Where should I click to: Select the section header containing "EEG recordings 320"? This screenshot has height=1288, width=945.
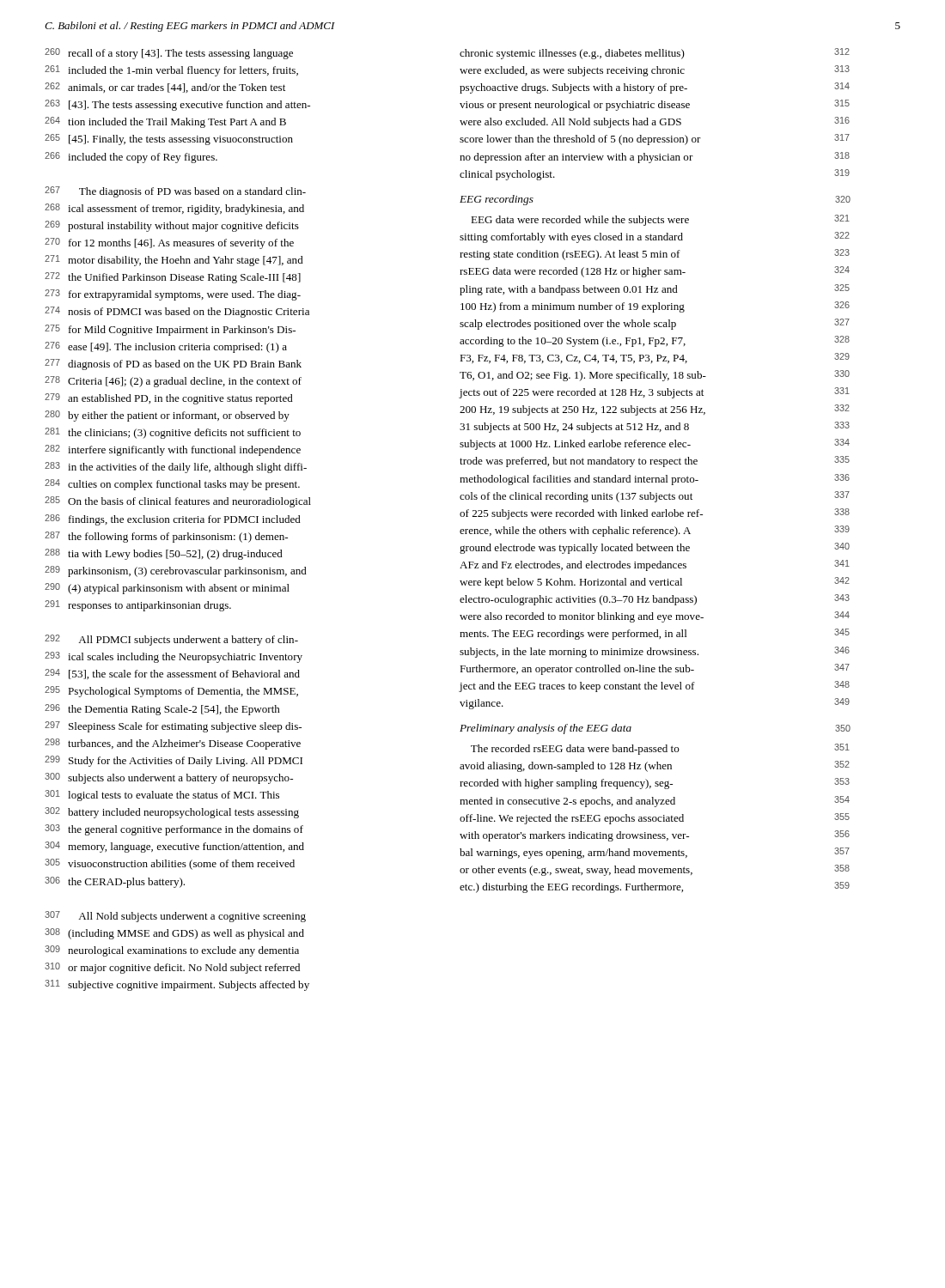click(494, 200)
